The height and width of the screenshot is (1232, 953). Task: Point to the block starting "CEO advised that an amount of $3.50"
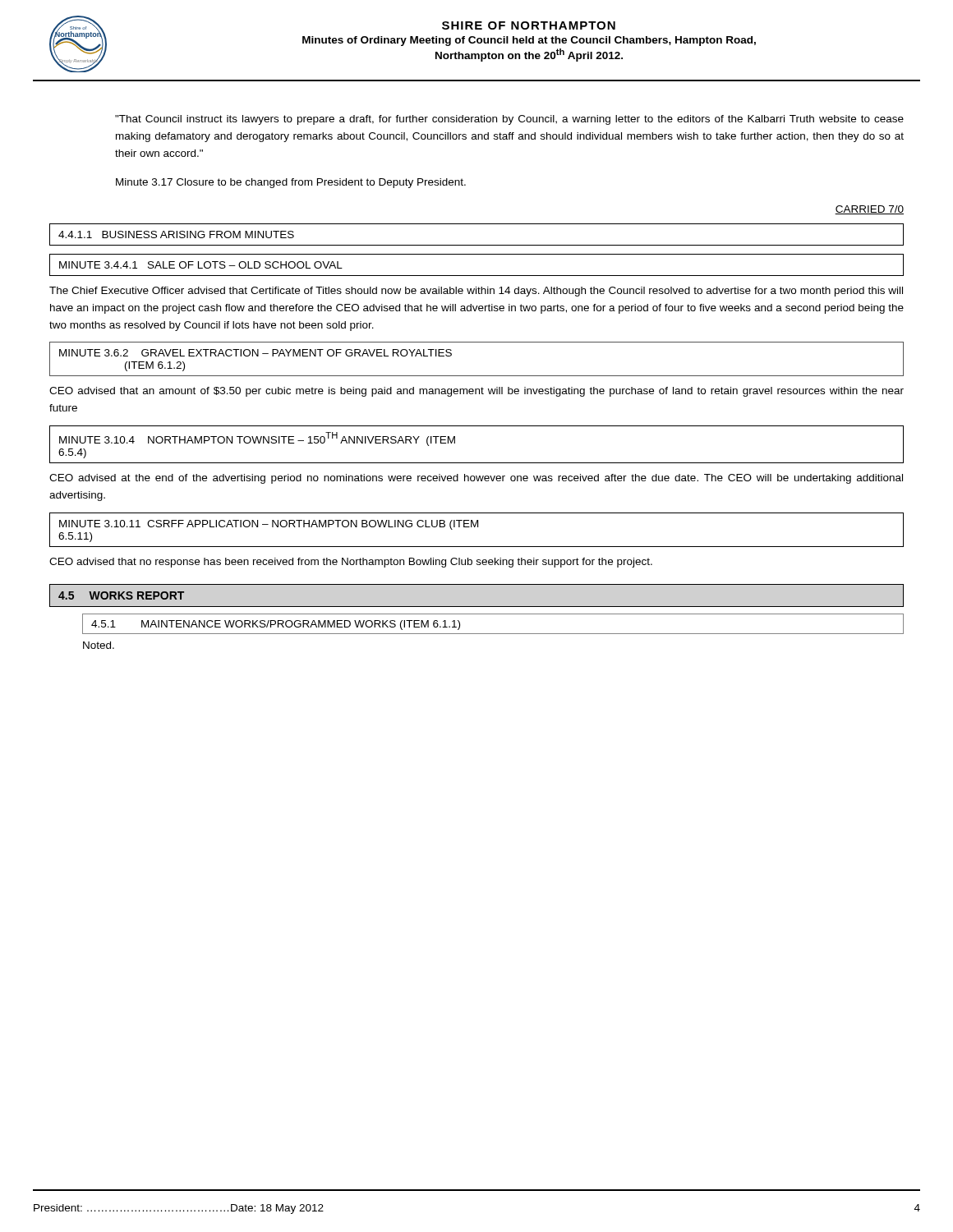[x=476, y=399]
